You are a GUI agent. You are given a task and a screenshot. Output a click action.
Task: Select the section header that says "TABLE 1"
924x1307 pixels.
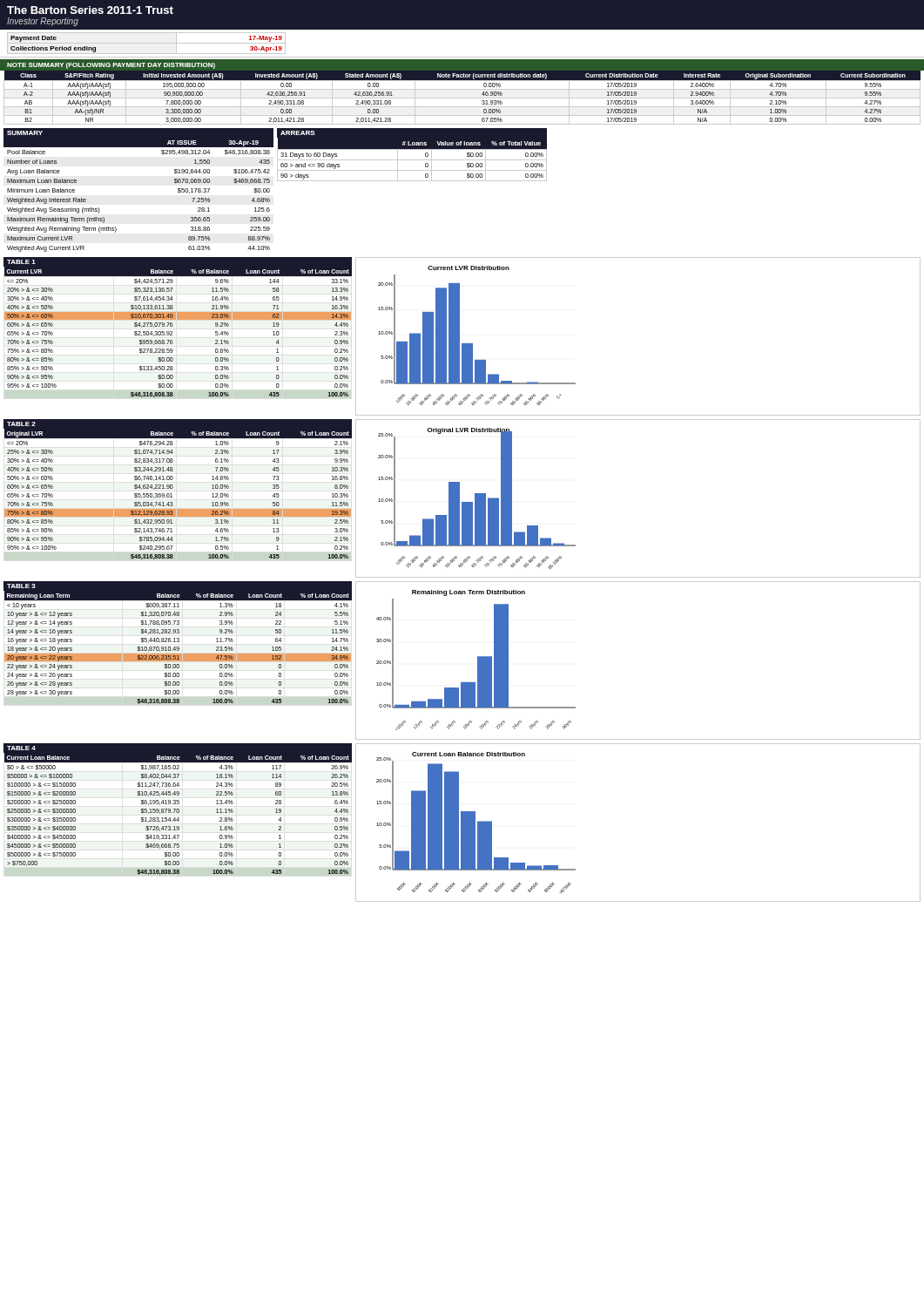(21, 262)
